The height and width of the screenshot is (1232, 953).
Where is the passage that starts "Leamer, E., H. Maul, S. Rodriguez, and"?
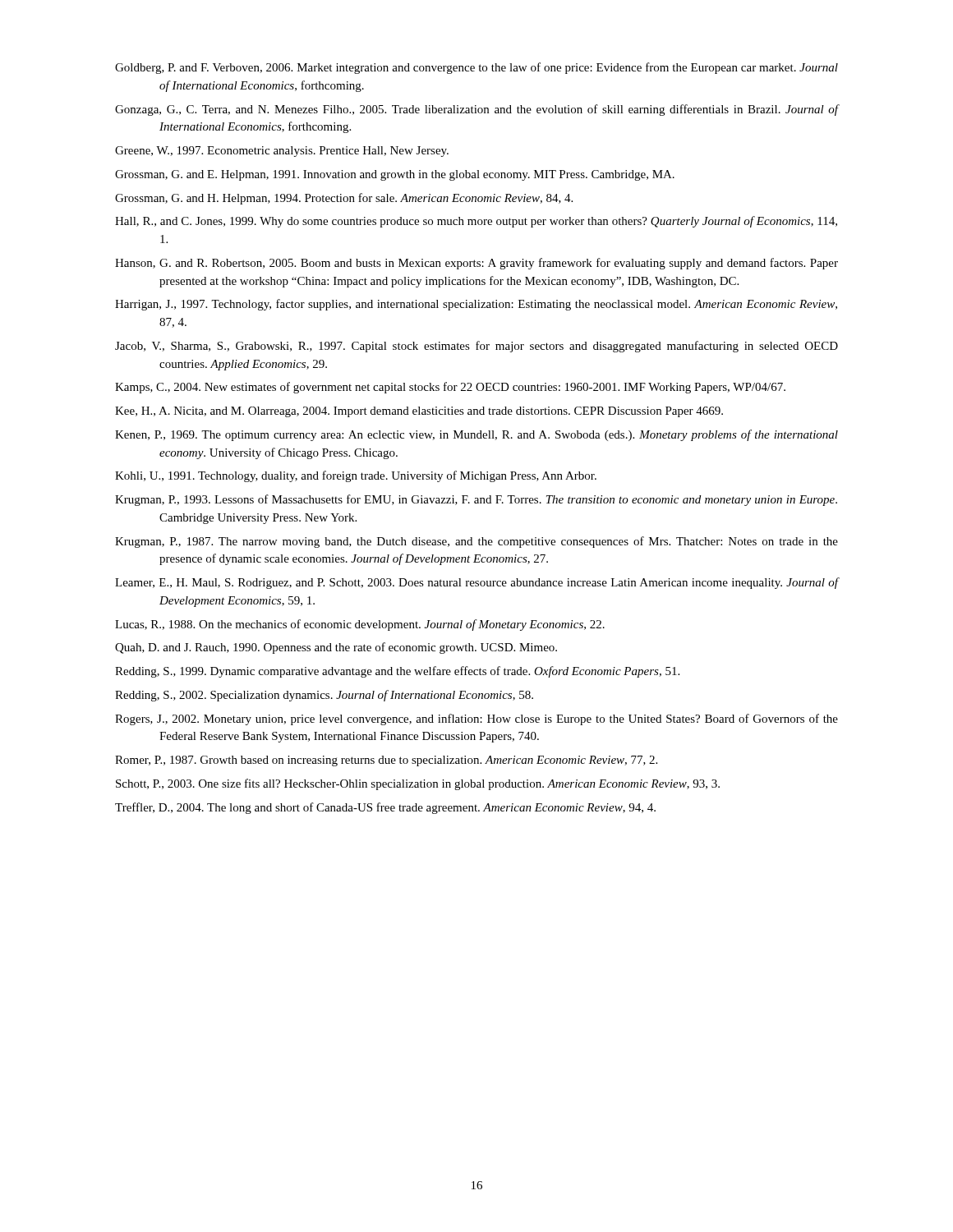[x=476, y=591]
